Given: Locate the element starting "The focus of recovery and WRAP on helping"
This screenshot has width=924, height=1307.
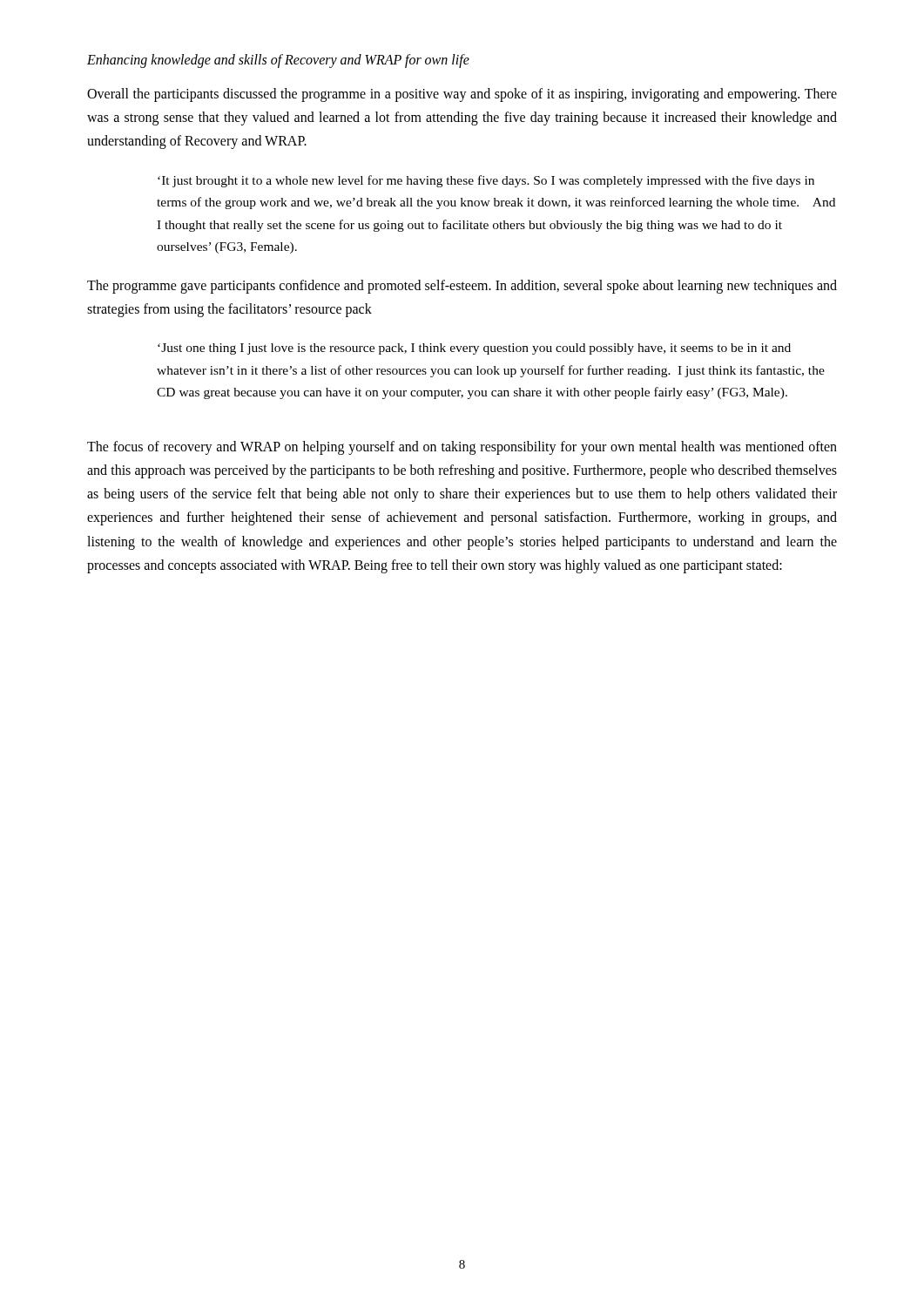Looking at the screenshot, I should (x=462, y=506).
